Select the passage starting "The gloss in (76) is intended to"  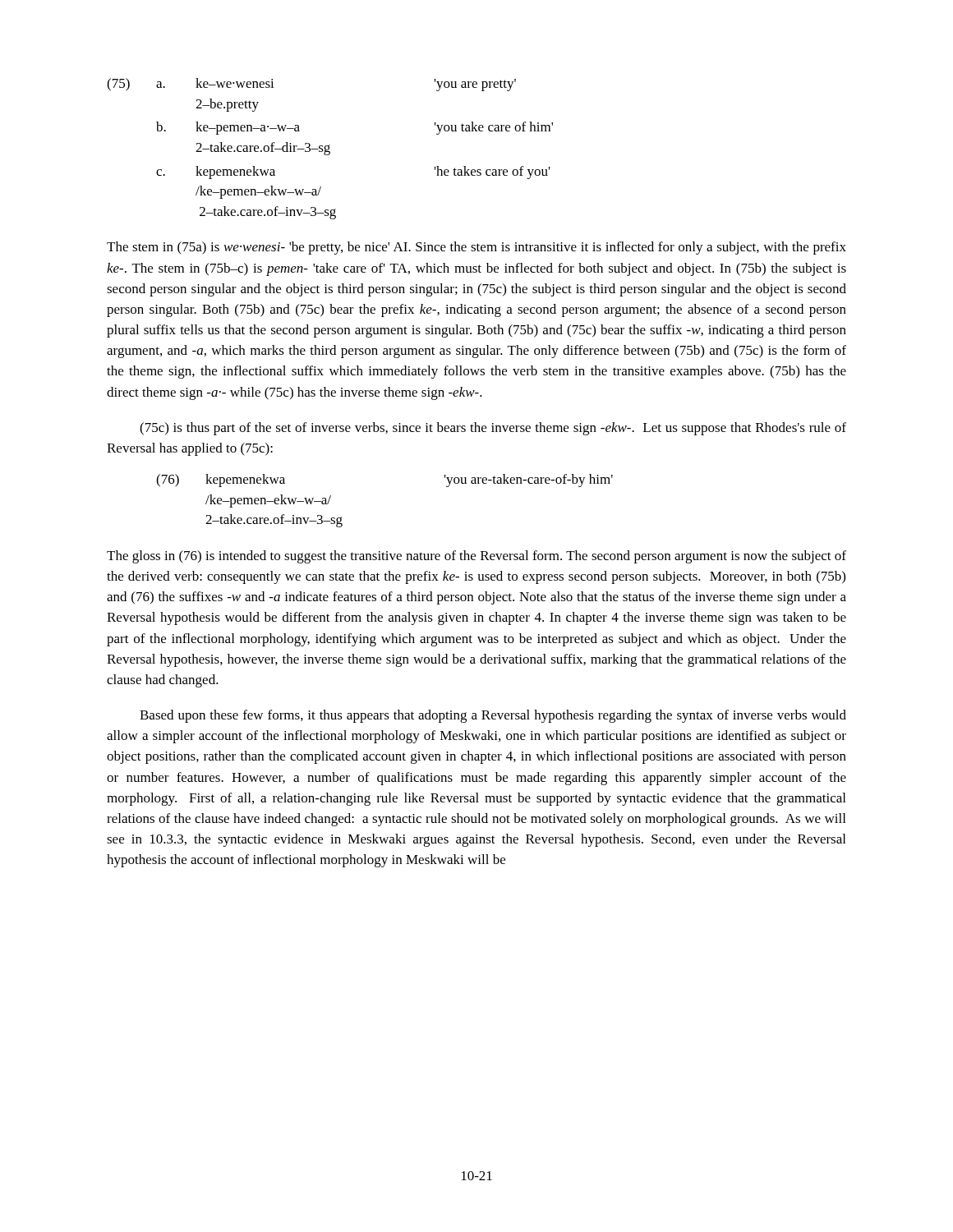[x=476, y=618]
